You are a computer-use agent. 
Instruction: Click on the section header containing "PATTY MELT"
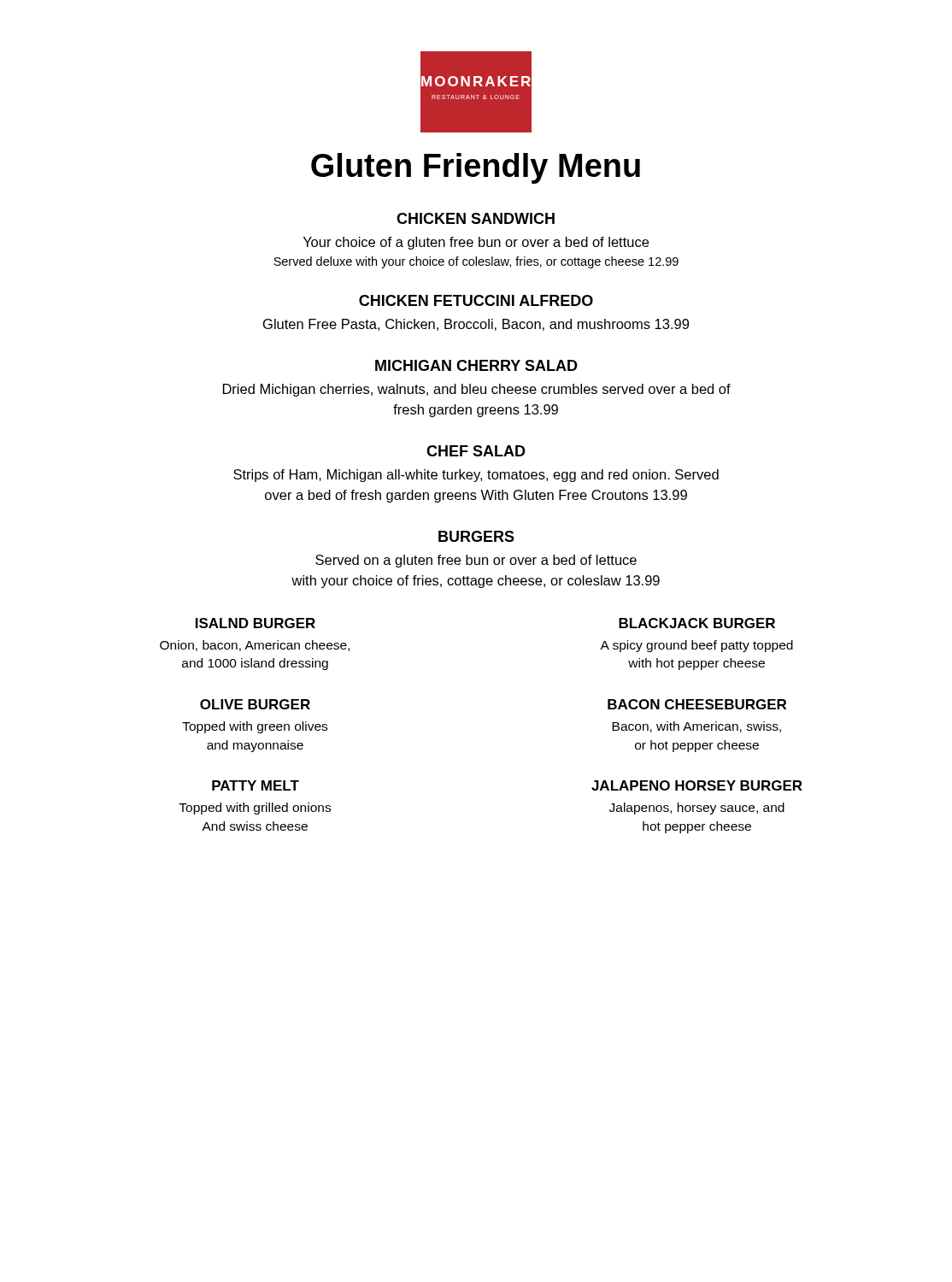(x=255, y=786)
